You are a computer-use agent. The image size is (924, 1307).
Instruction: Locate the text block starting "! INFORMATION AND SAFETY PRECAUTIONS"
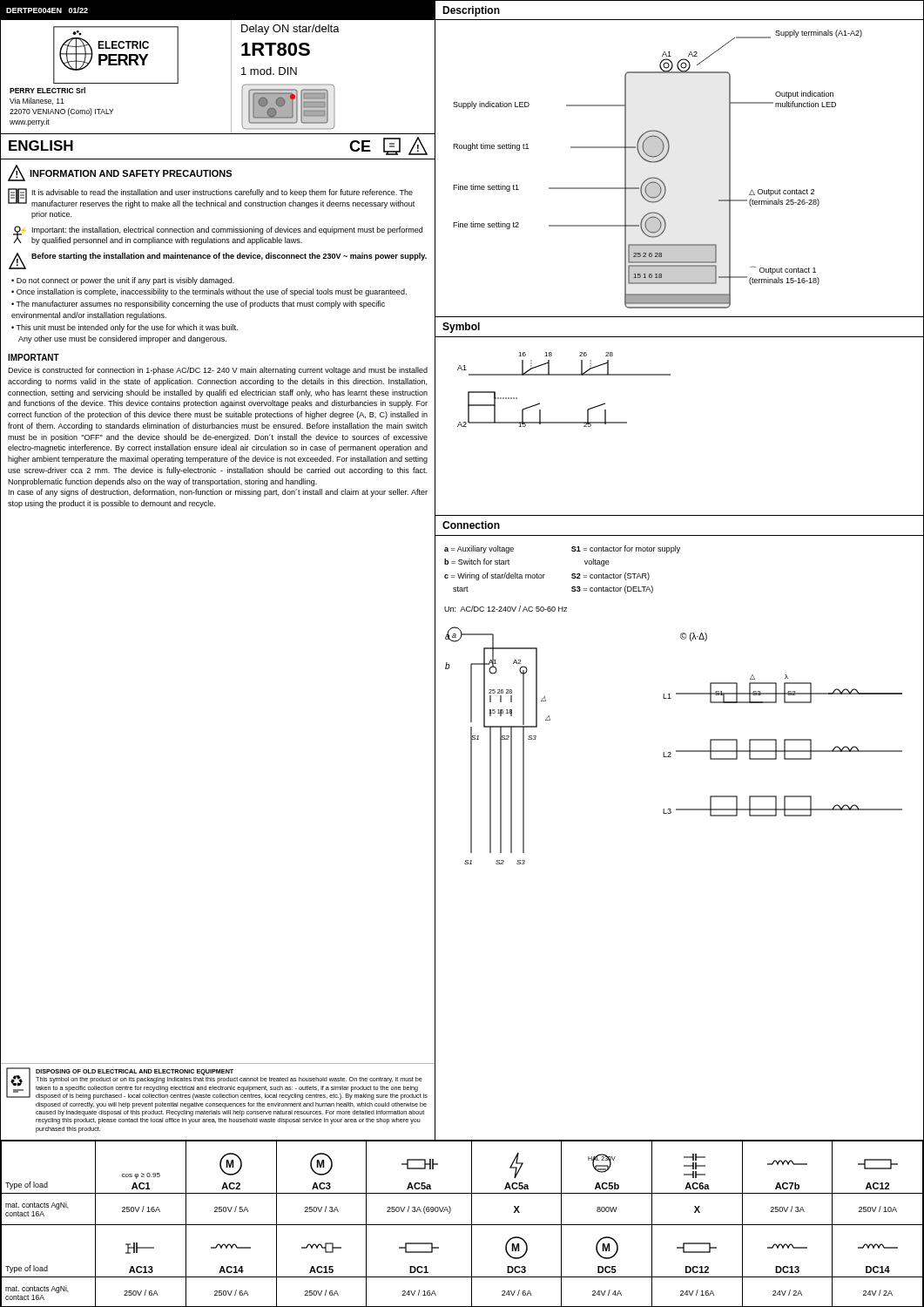(x=120, y=173)
